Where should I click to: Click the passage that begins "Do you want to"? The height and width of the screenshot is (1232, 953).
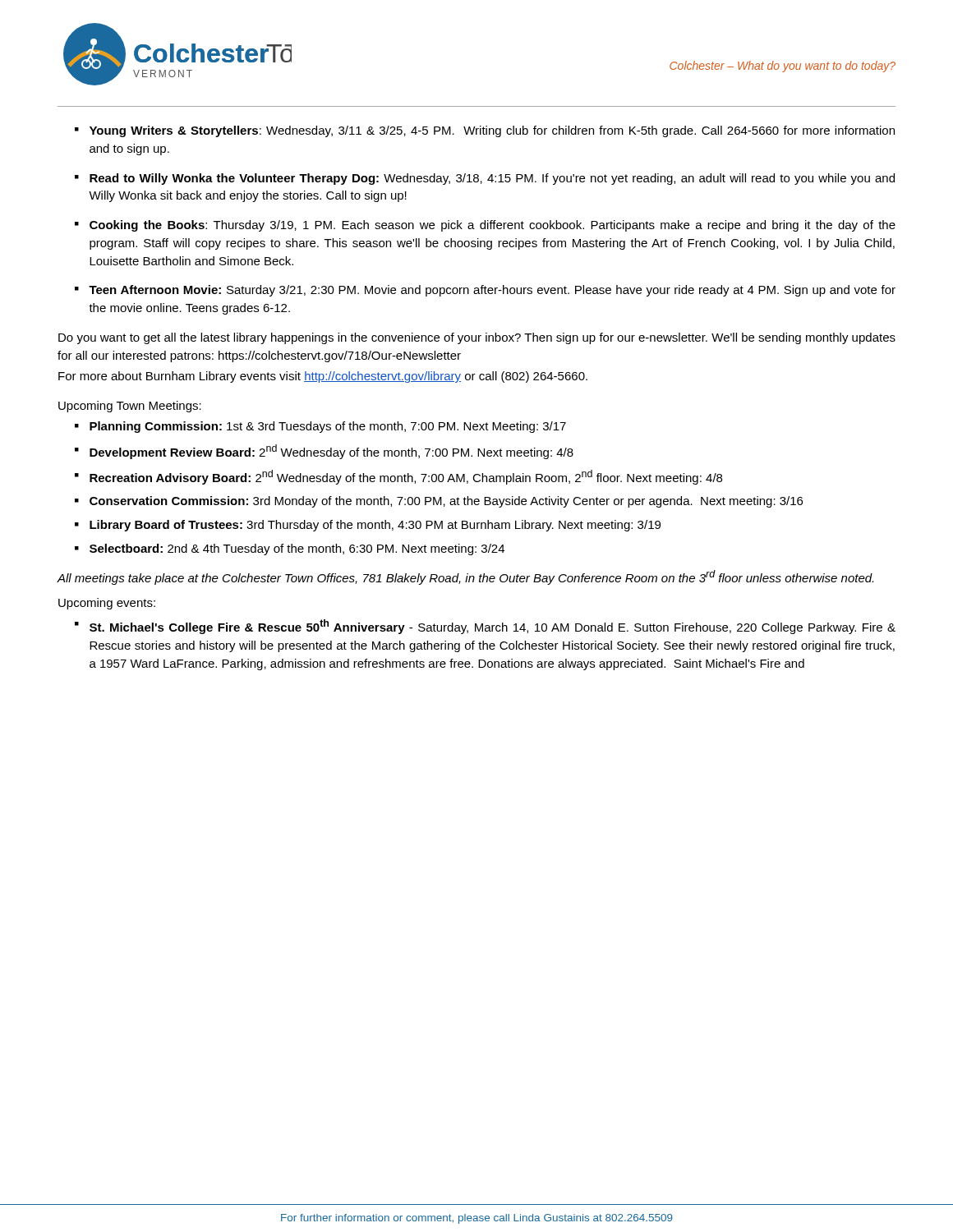pyautogui.click(x=476, y=346)
